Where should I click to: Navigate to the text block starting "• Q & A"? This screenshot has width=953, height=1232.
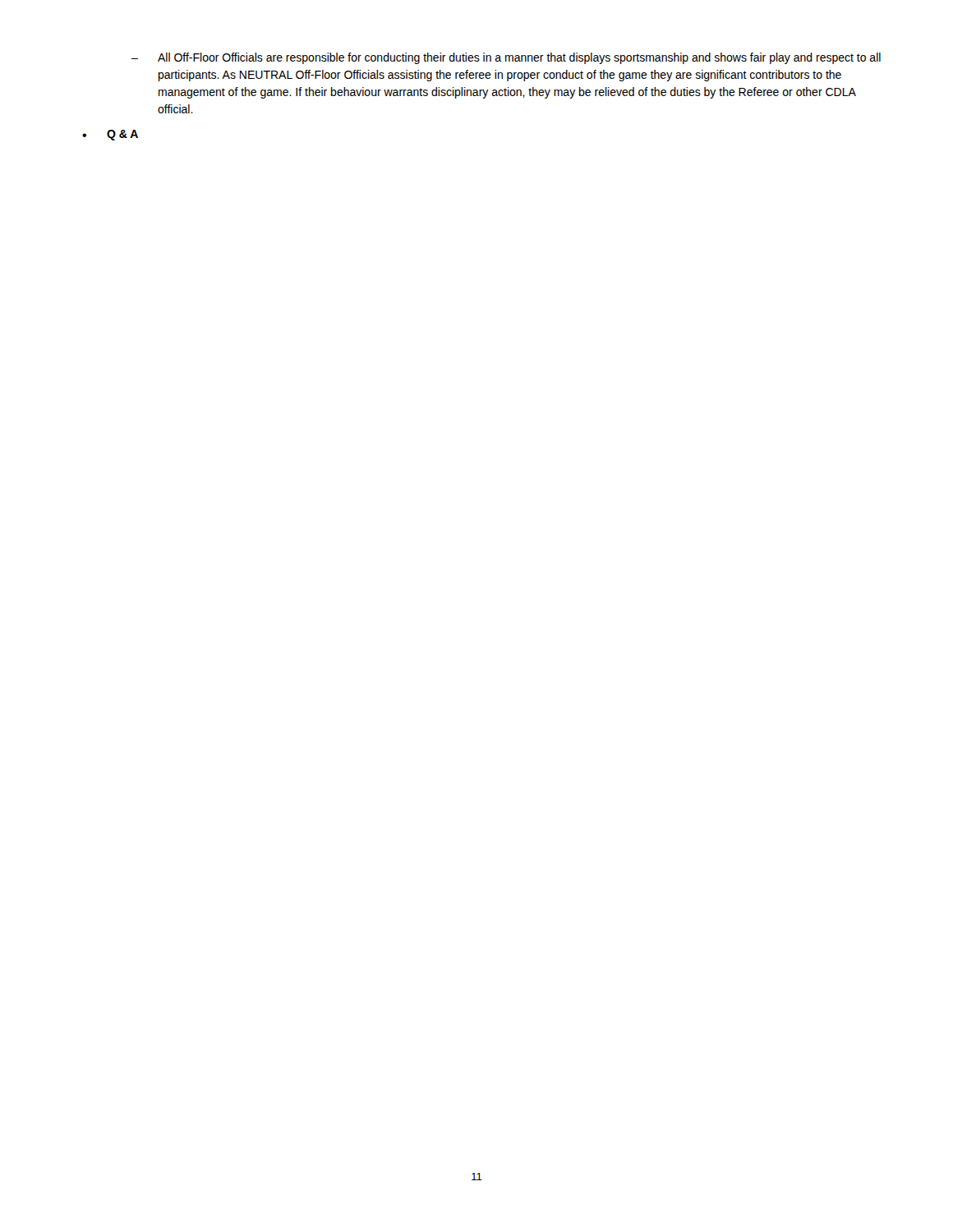coord(110,136)
